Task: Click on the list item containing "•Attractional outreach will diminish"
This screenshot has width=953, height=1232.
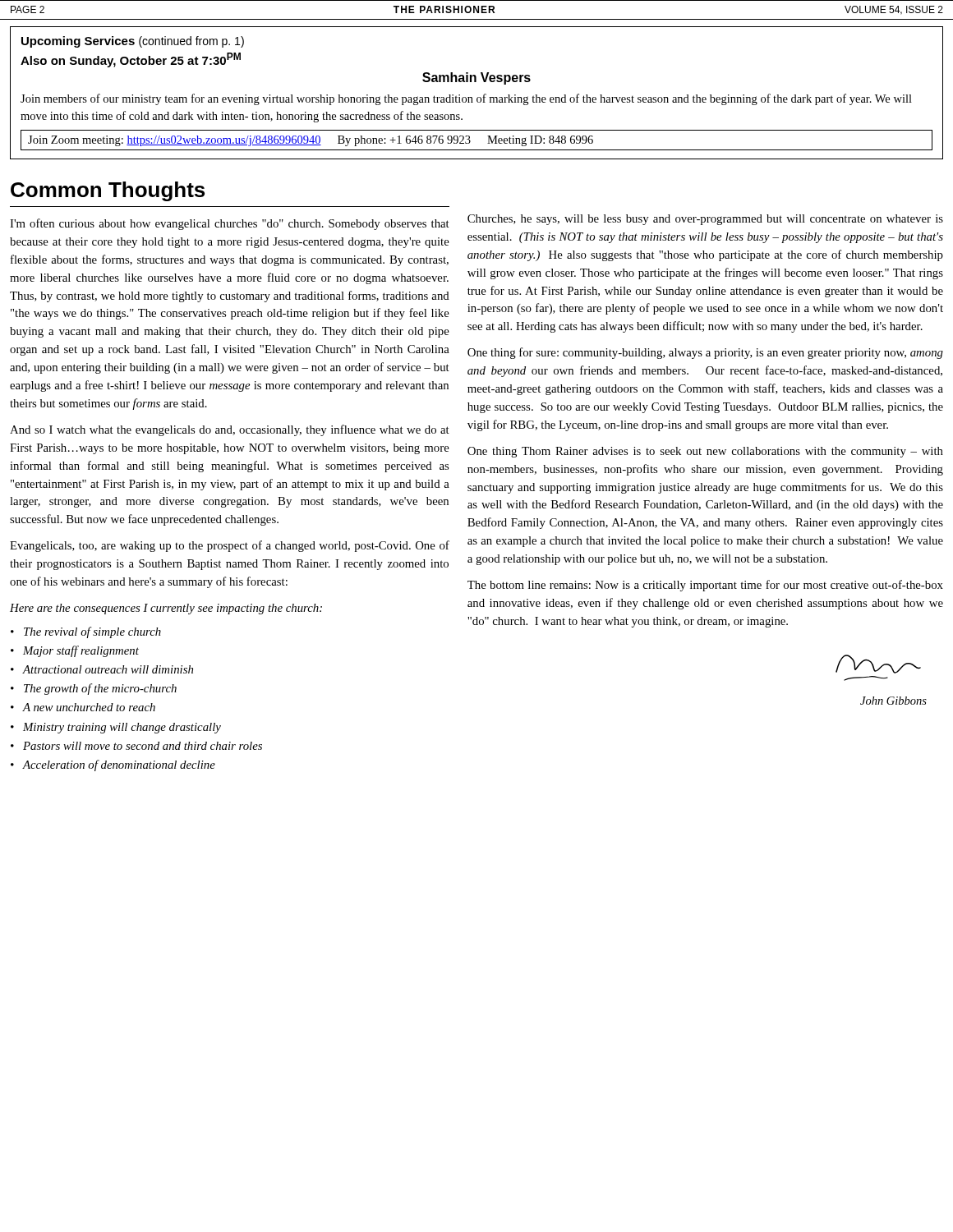Action: [102, 670]
